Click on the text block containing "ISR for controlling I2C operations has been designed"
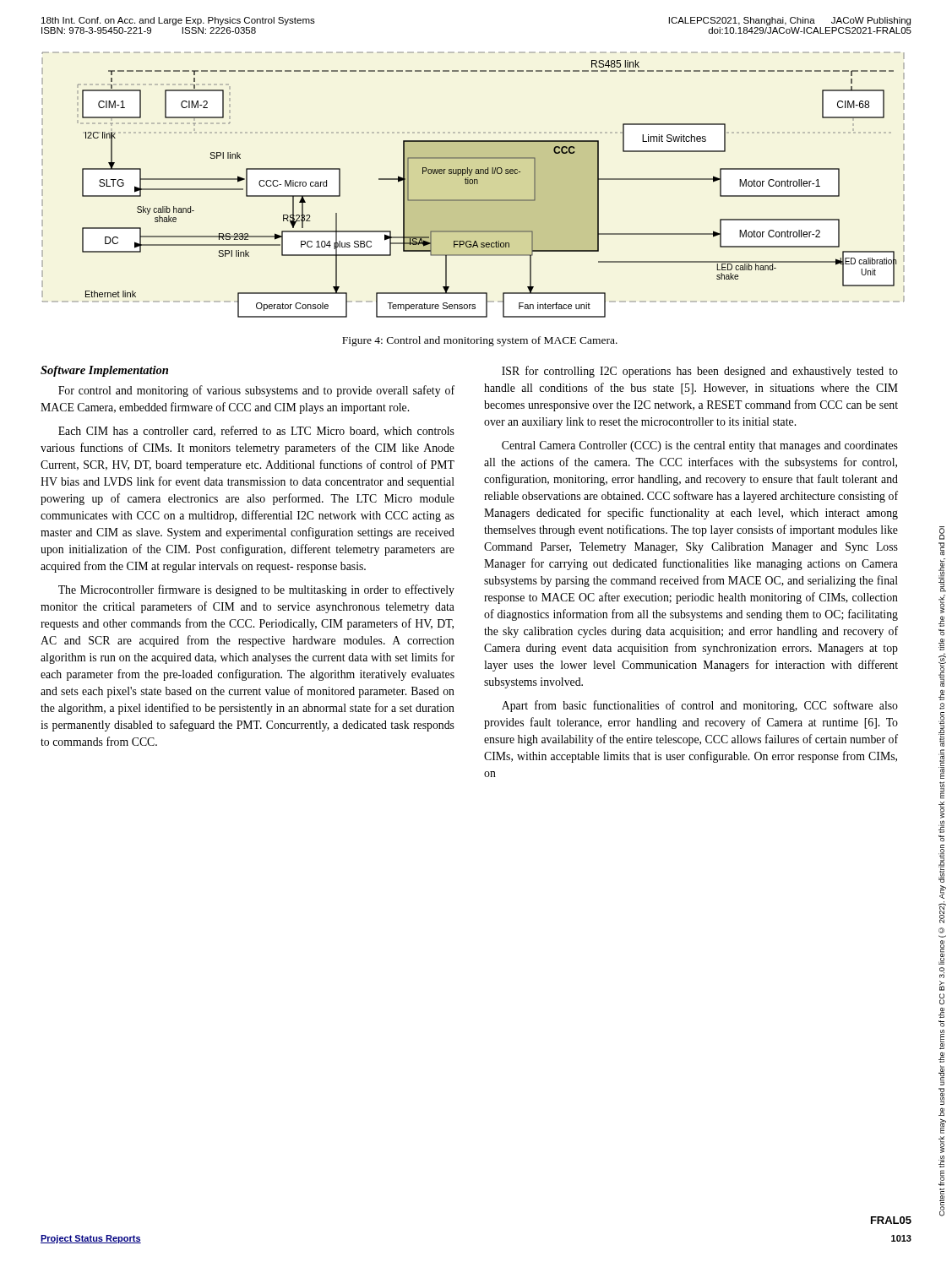Screen dimensions: 1267x952 [691, 397]
